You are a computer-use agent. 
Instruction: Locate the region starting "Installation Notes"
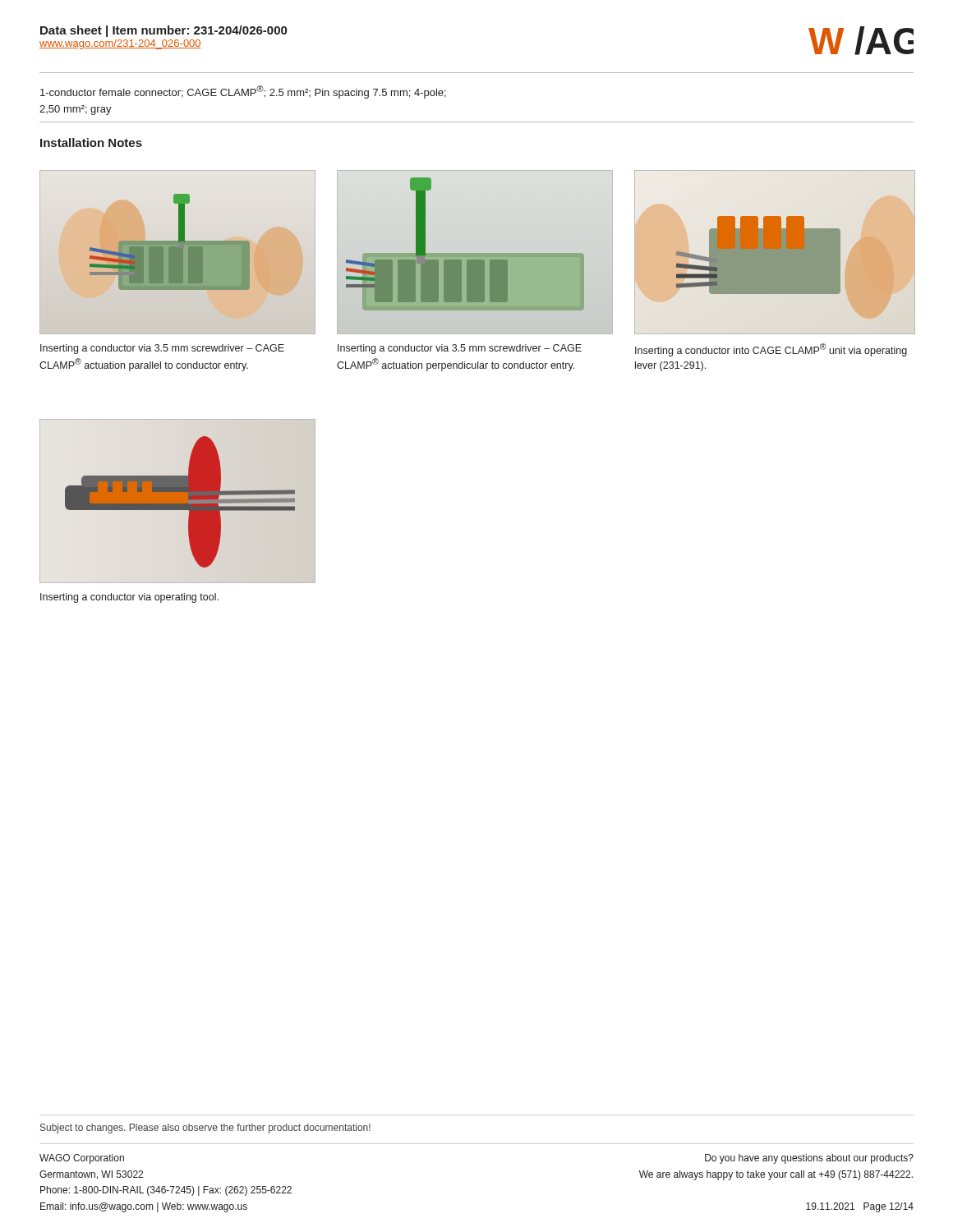[x=91, y=142]
